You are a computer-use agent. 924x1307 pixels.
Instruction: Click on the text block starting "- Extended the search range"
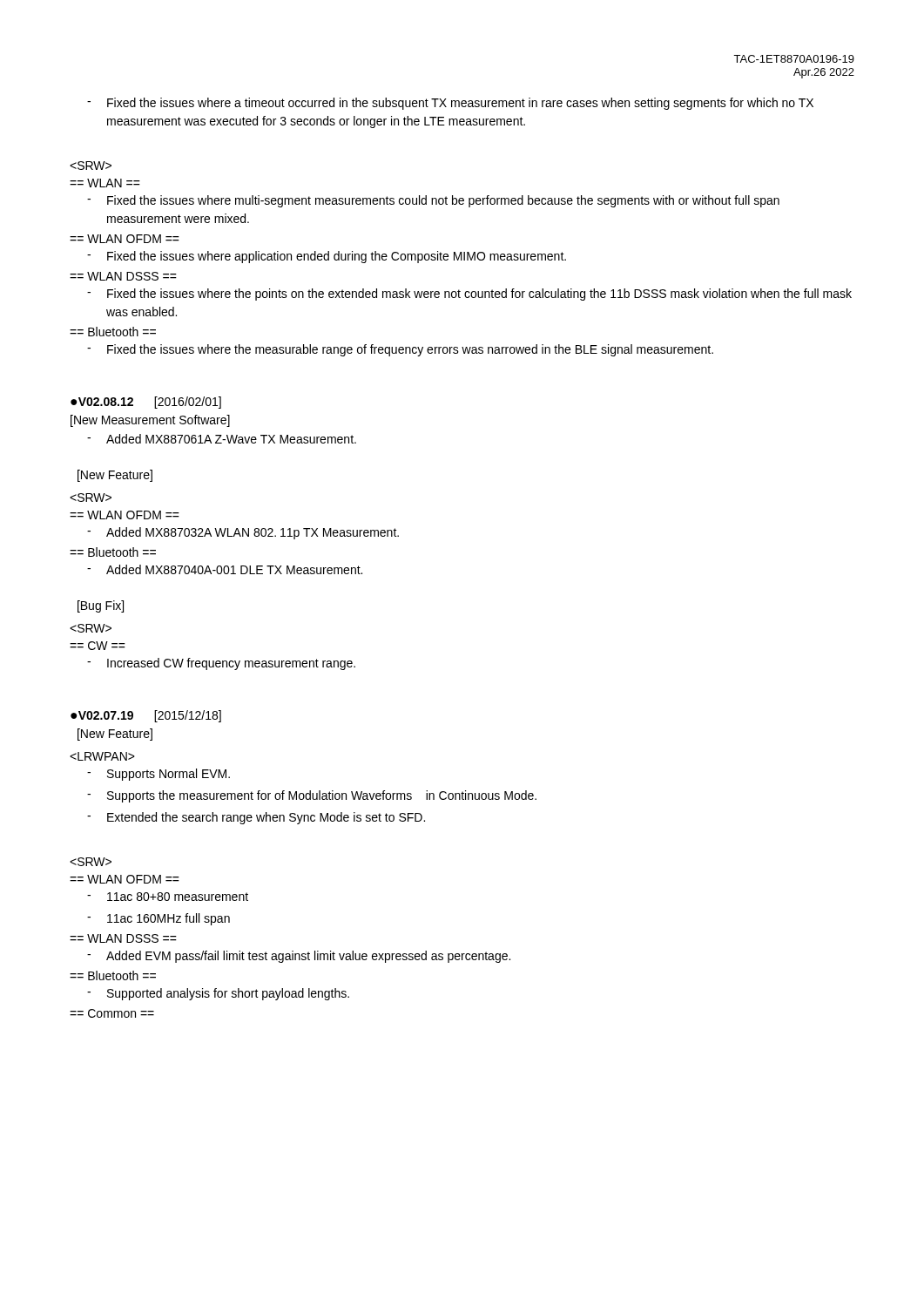(x=256, y=818)
